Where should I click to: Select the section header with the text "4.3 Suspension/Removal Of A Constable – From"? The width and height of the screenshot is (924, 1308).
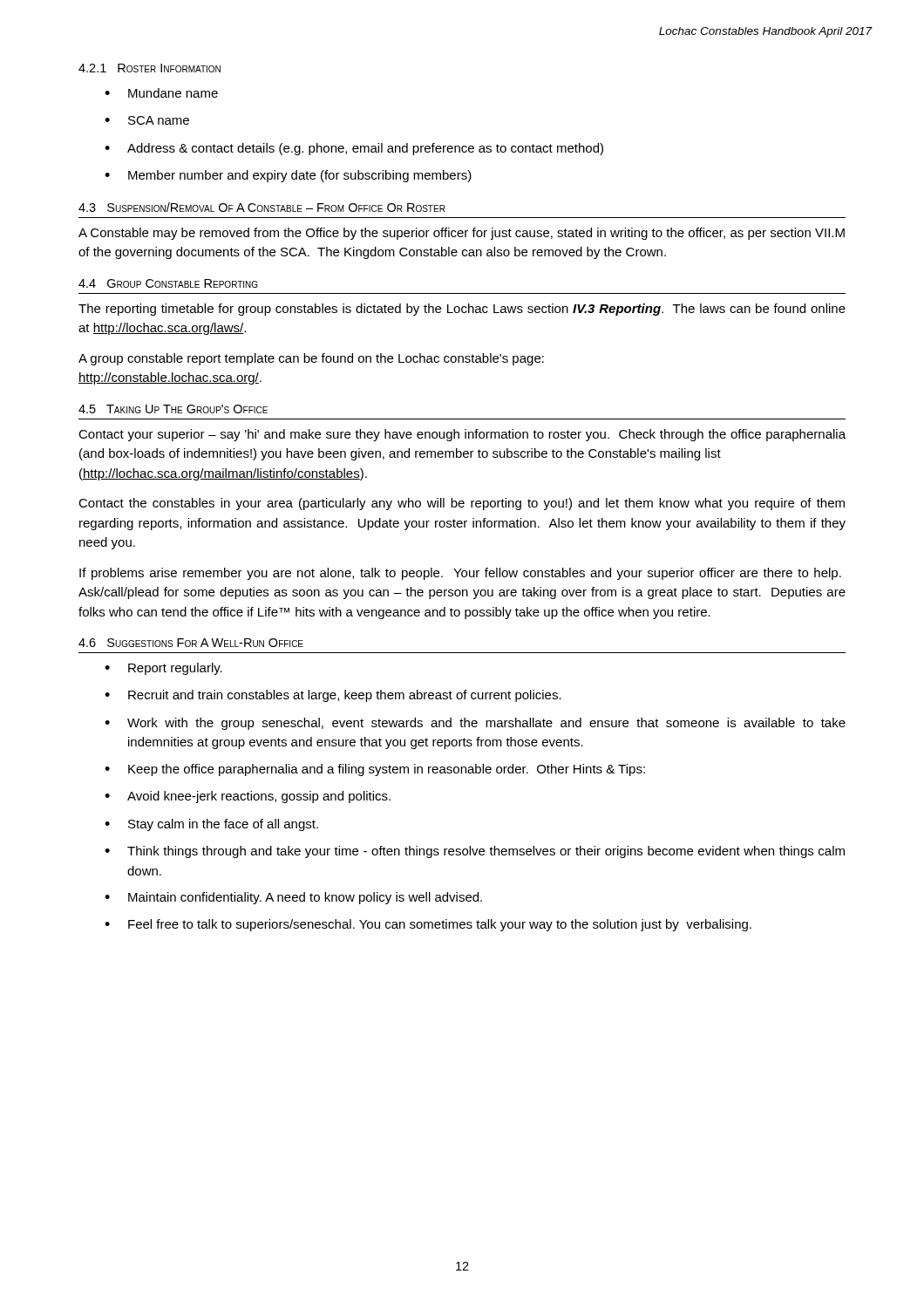[262, 207]
